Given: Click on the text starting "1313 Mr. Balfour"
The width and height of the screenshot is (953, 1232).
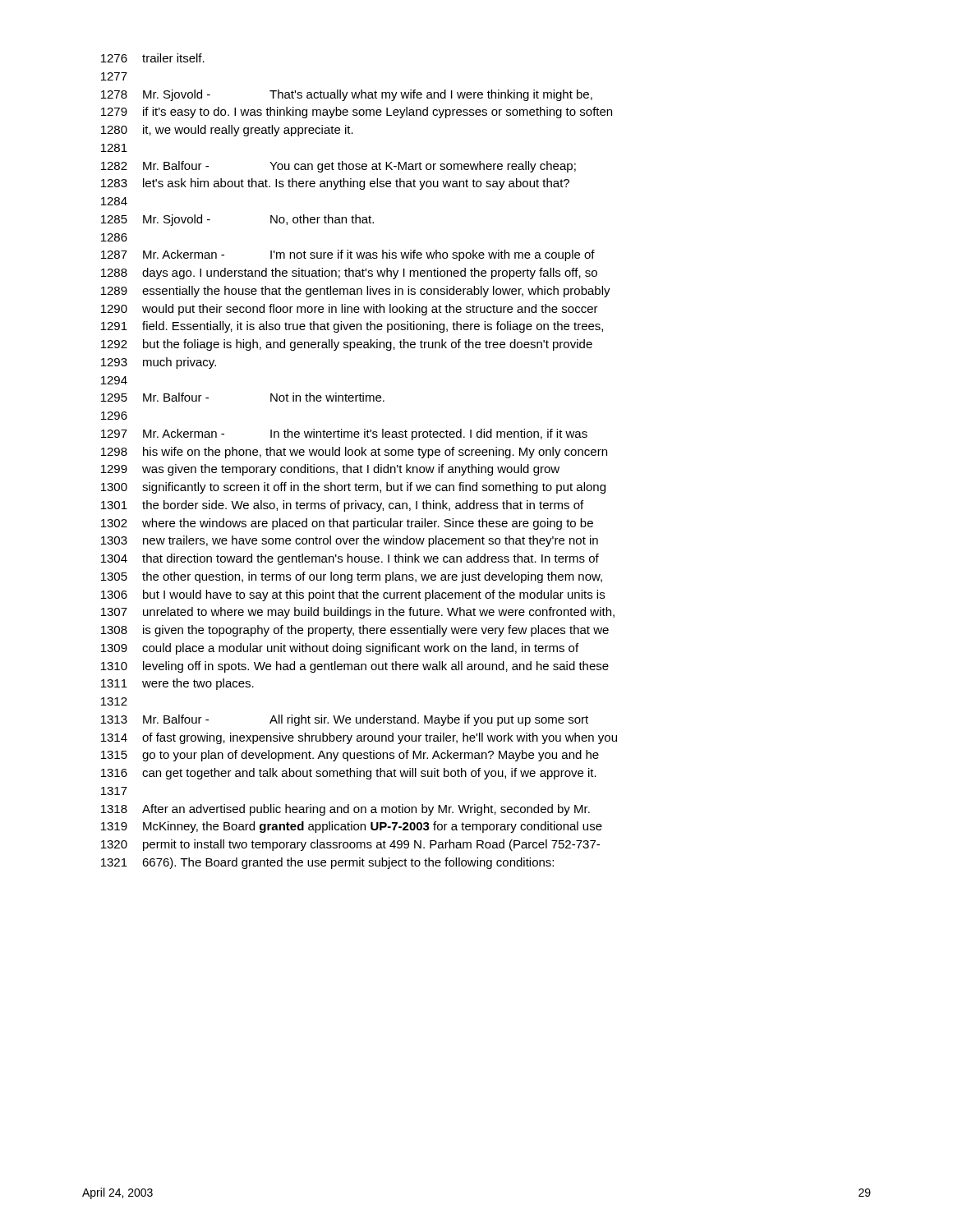Looking at the screenshot, I should pos(476,719).
